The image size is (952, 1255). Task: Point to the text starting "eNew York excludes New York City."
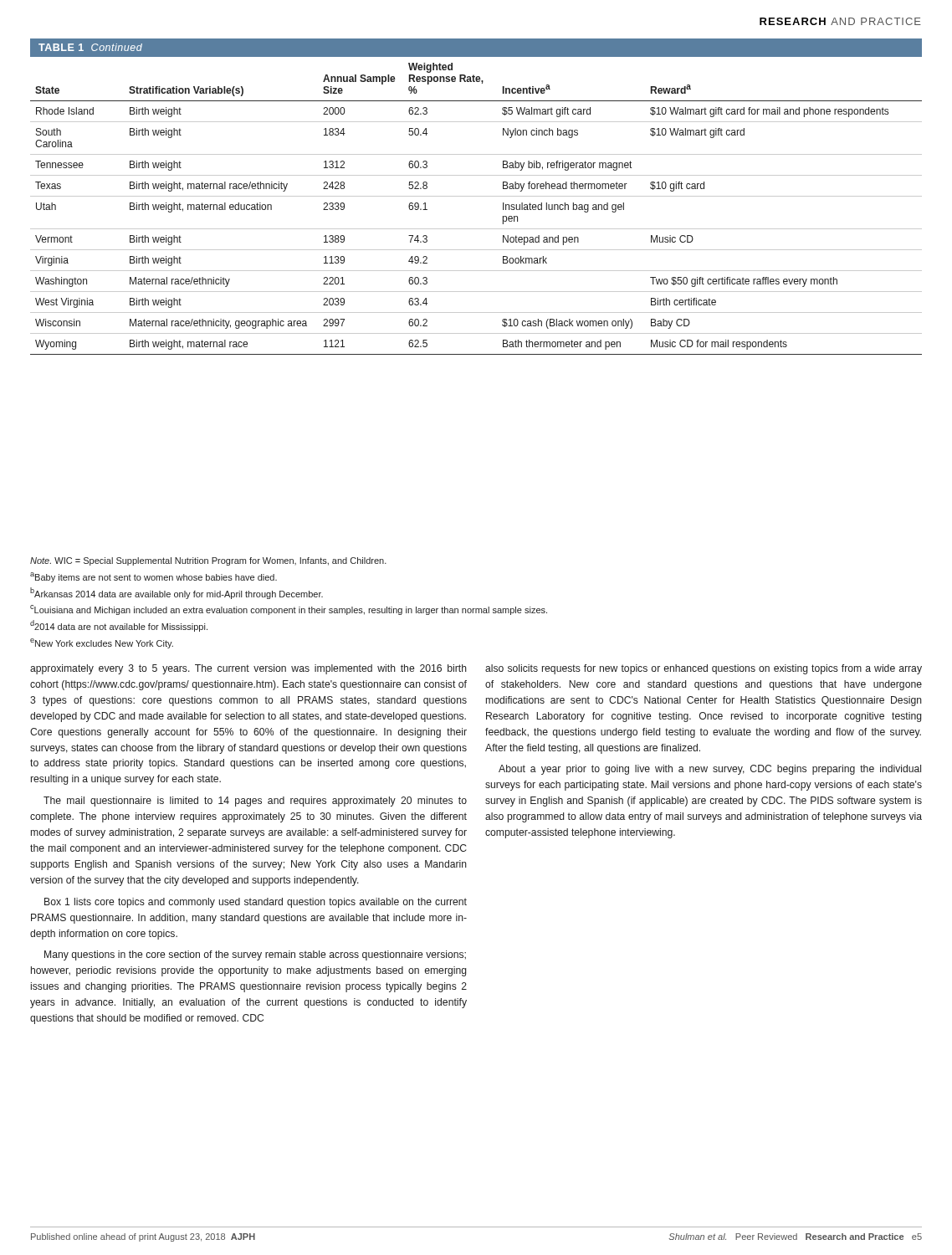pos(102,642)
